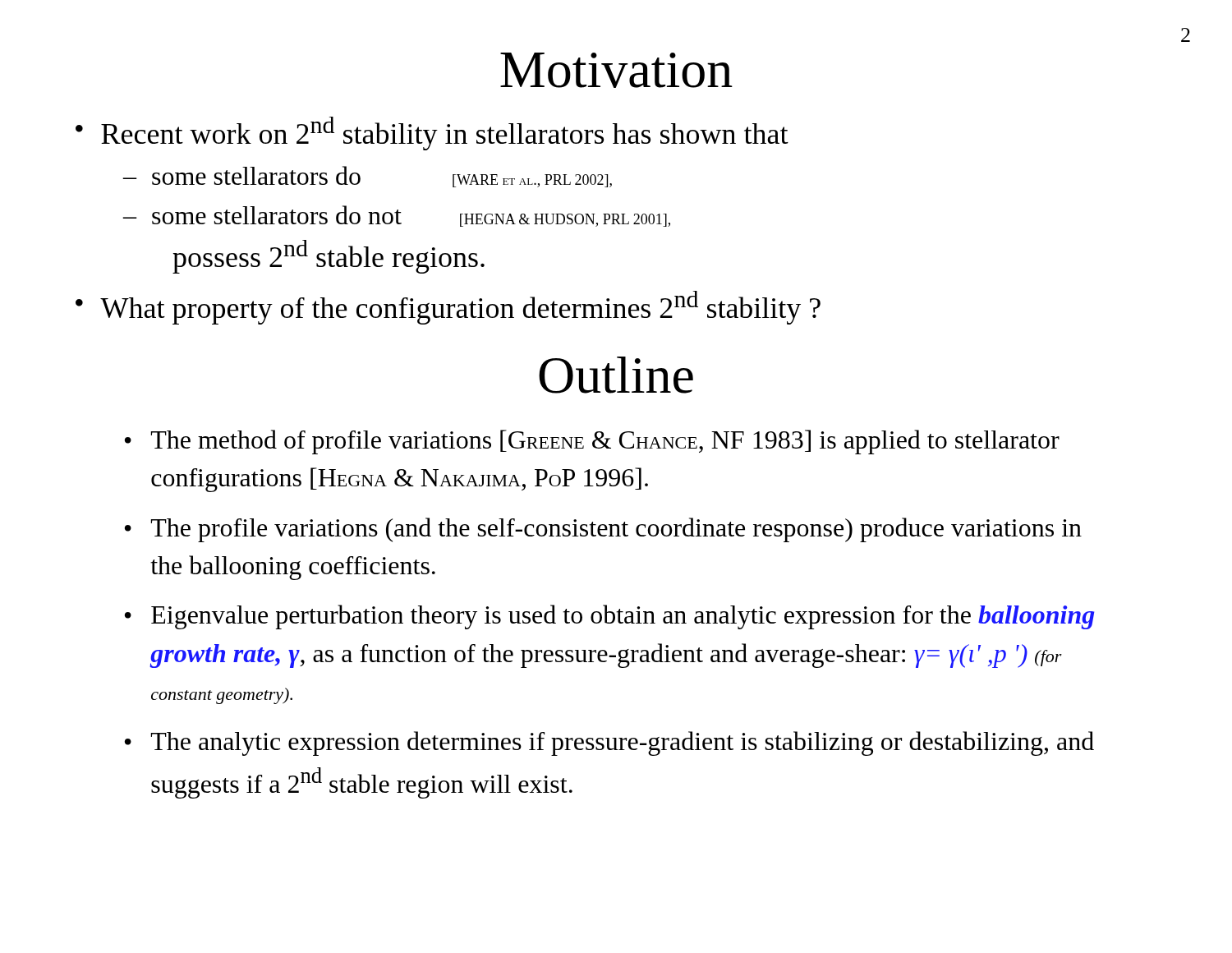The width and height of the screenshot is (1232, 953).
Task: Locate the block of text that opens with "• The method of profile variations [Greene"
Action: (x=616, y=459)
